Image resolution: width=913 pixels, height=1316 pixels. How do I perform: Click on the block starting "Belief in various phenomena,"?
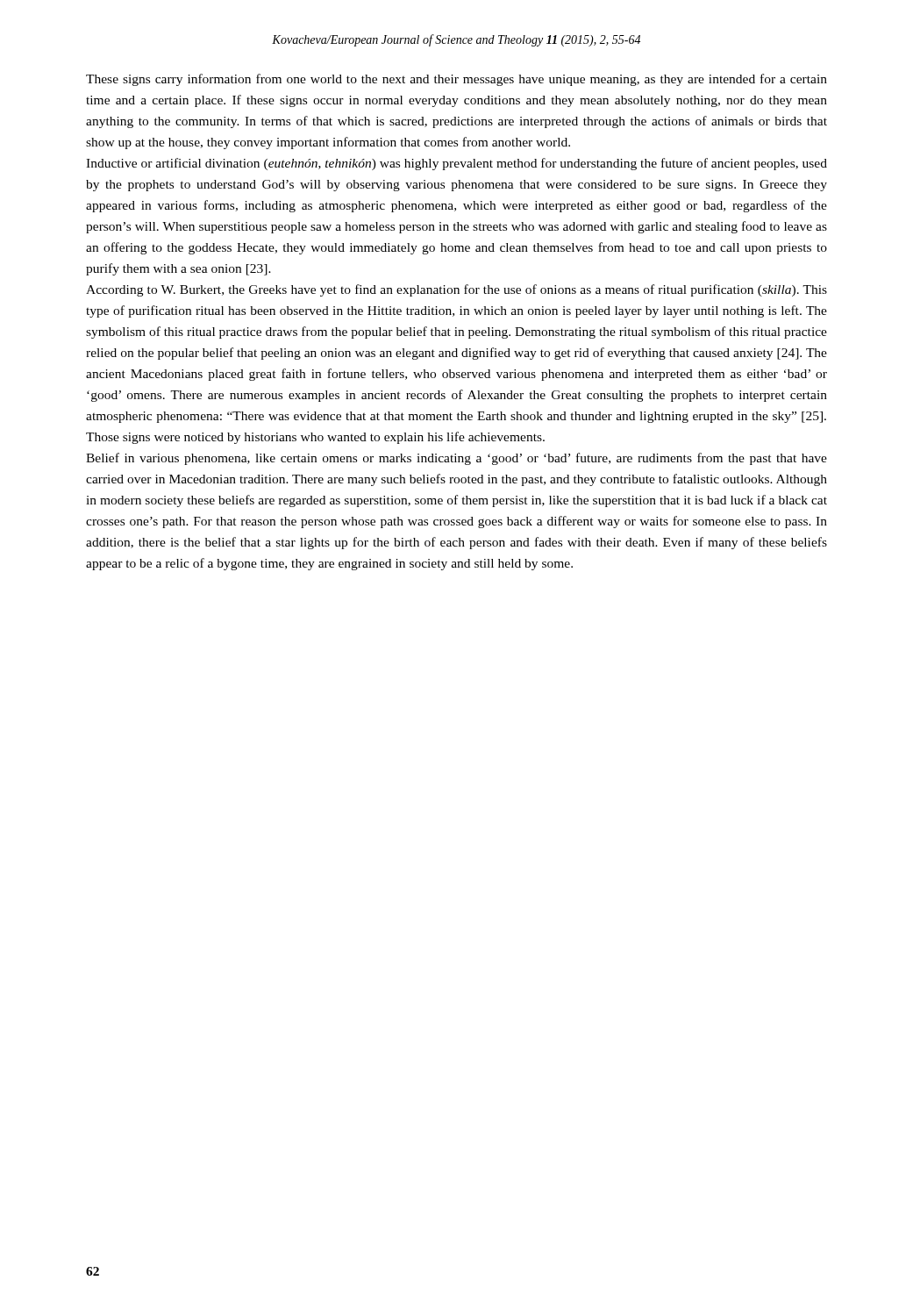tap(456, 511)
